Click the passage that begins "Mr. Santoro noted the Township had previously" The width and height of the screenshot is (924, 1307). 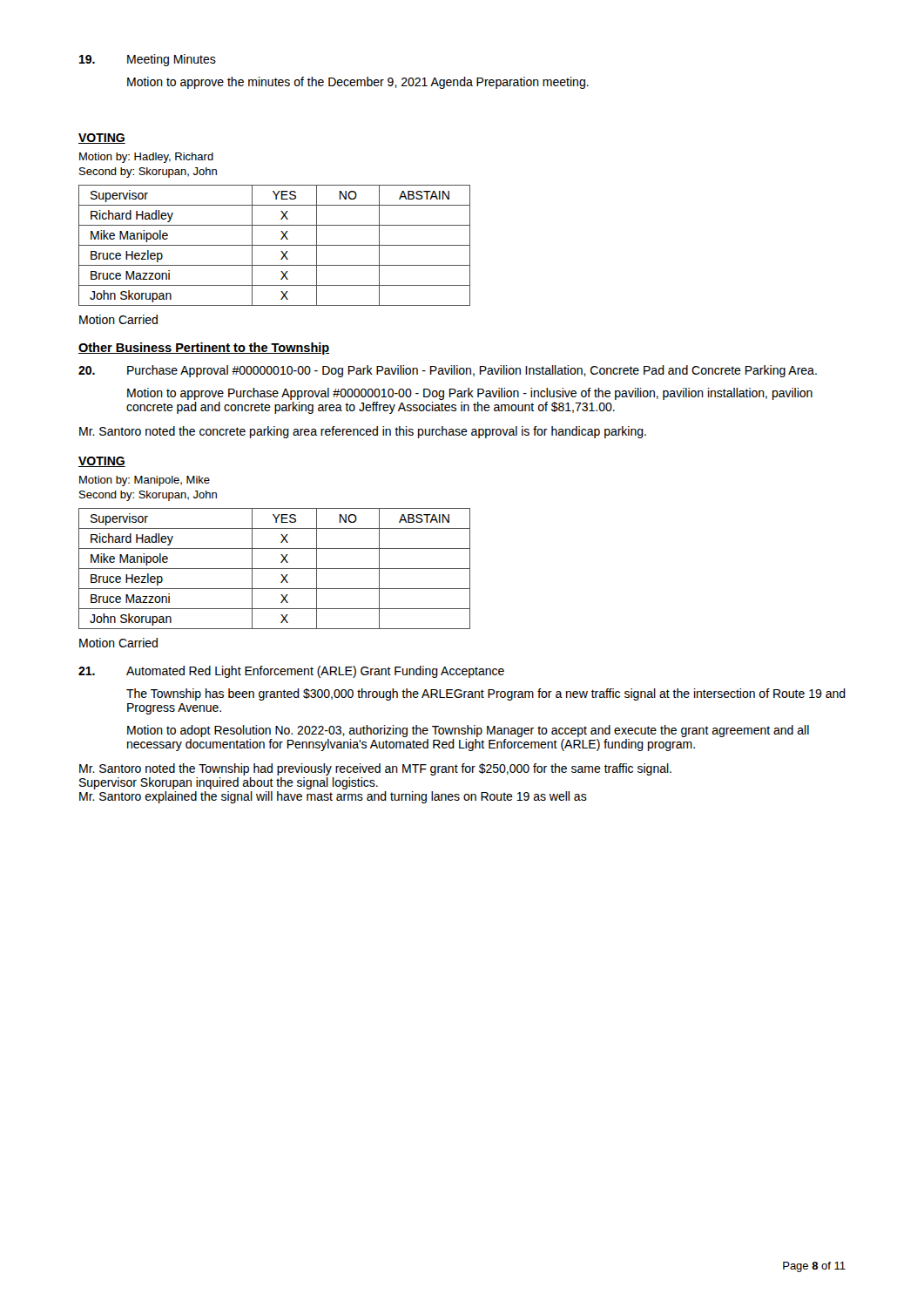click(x=375, y=783)
